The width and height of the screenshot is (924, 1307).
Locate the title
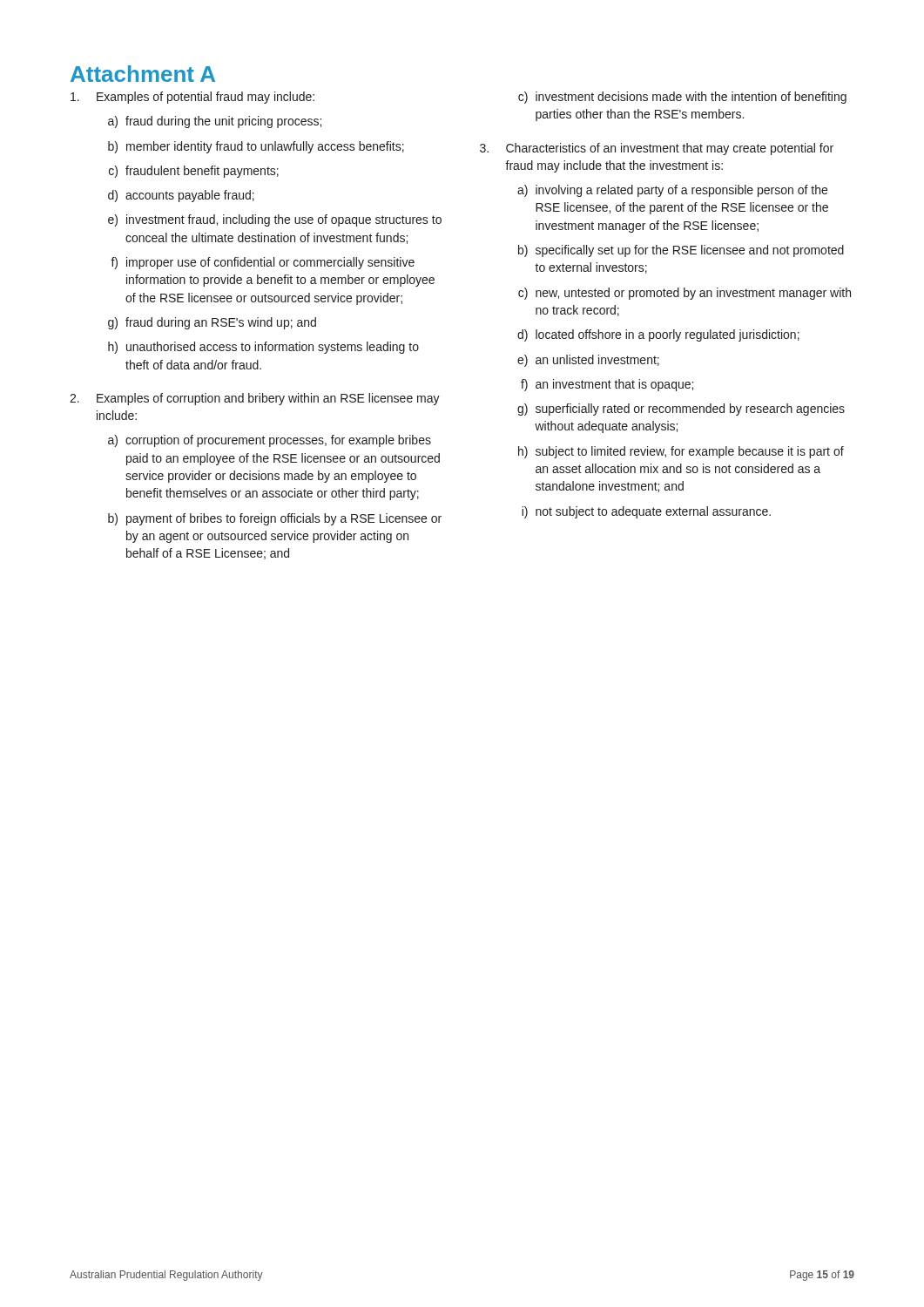143,74
